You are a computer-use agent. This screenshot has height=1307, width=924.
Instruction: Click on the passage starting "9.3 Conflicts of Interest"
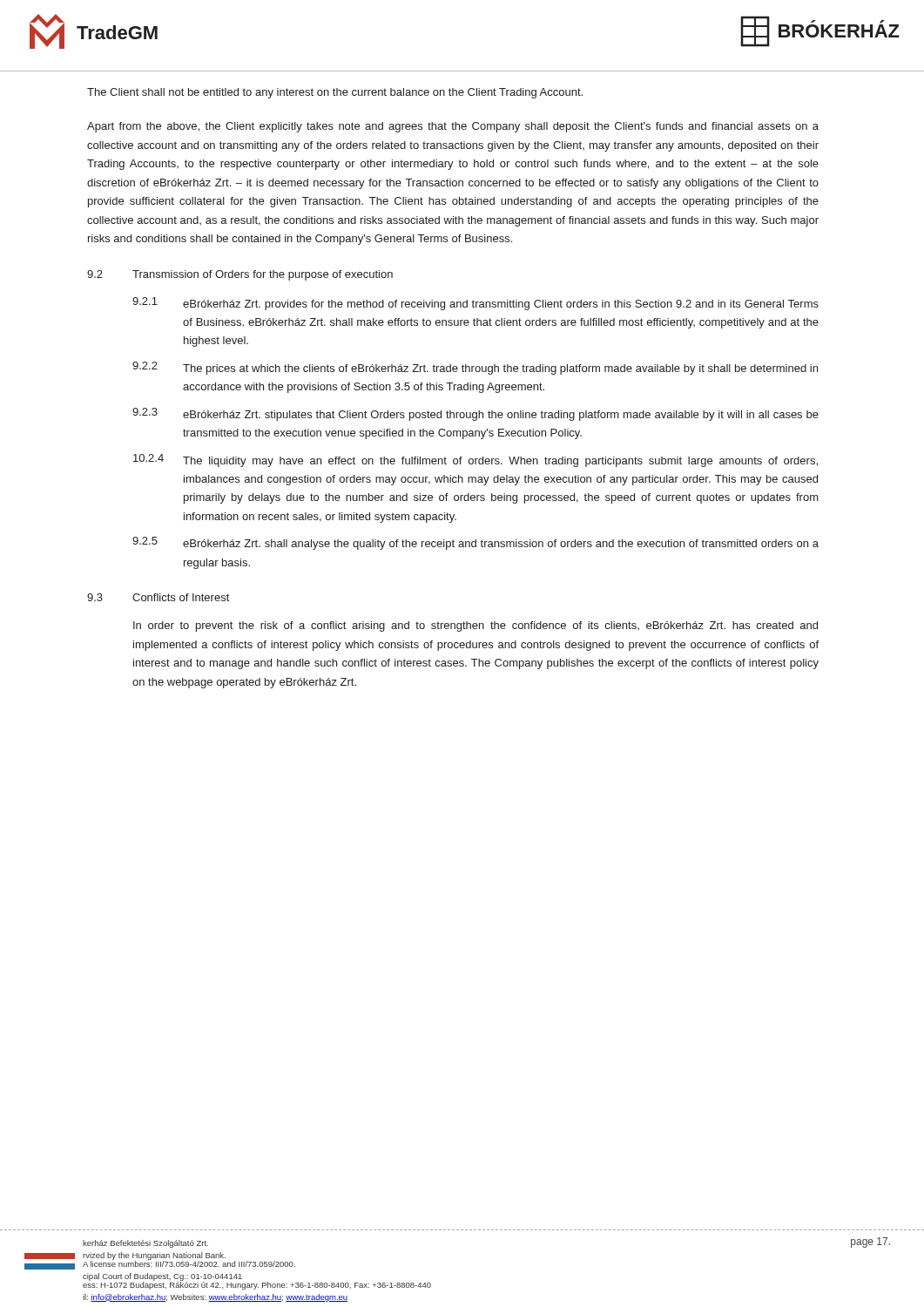(158, 597)
